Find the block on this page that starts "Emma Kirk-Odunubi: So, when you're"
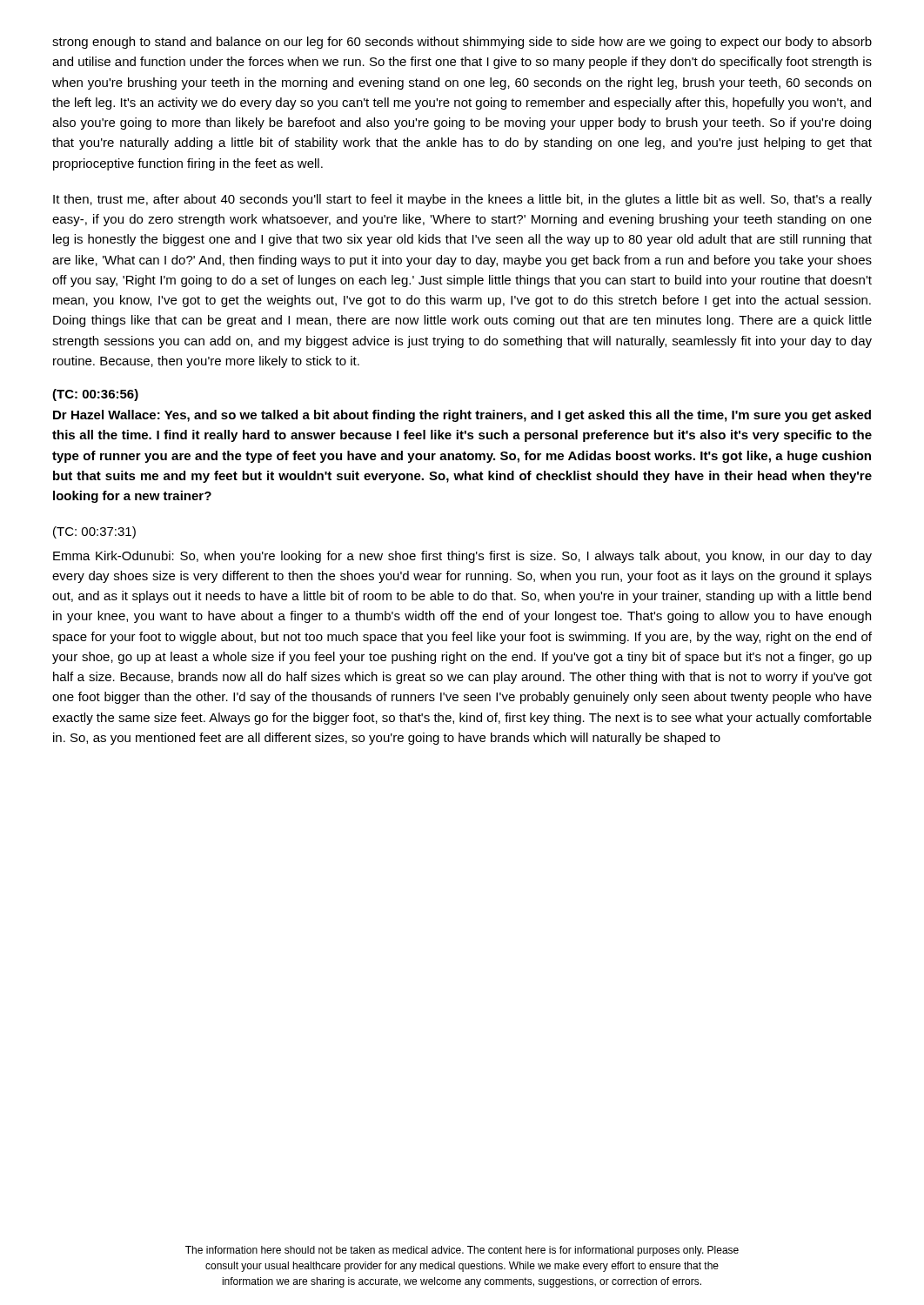This screenshot has width=924, height=1305. pos(462,646)
